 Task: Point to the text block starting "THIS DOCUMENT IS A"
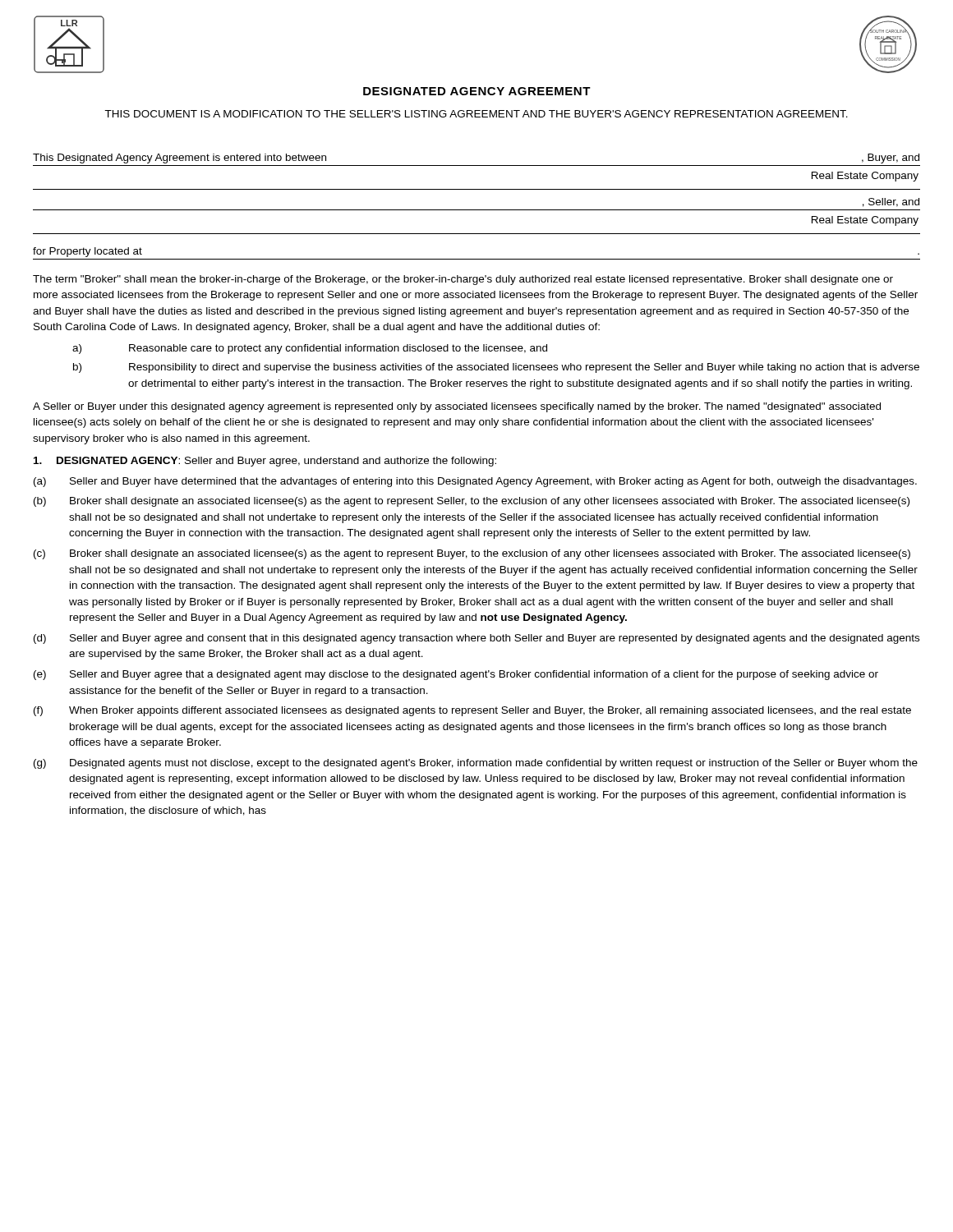(x=476, y=114)
